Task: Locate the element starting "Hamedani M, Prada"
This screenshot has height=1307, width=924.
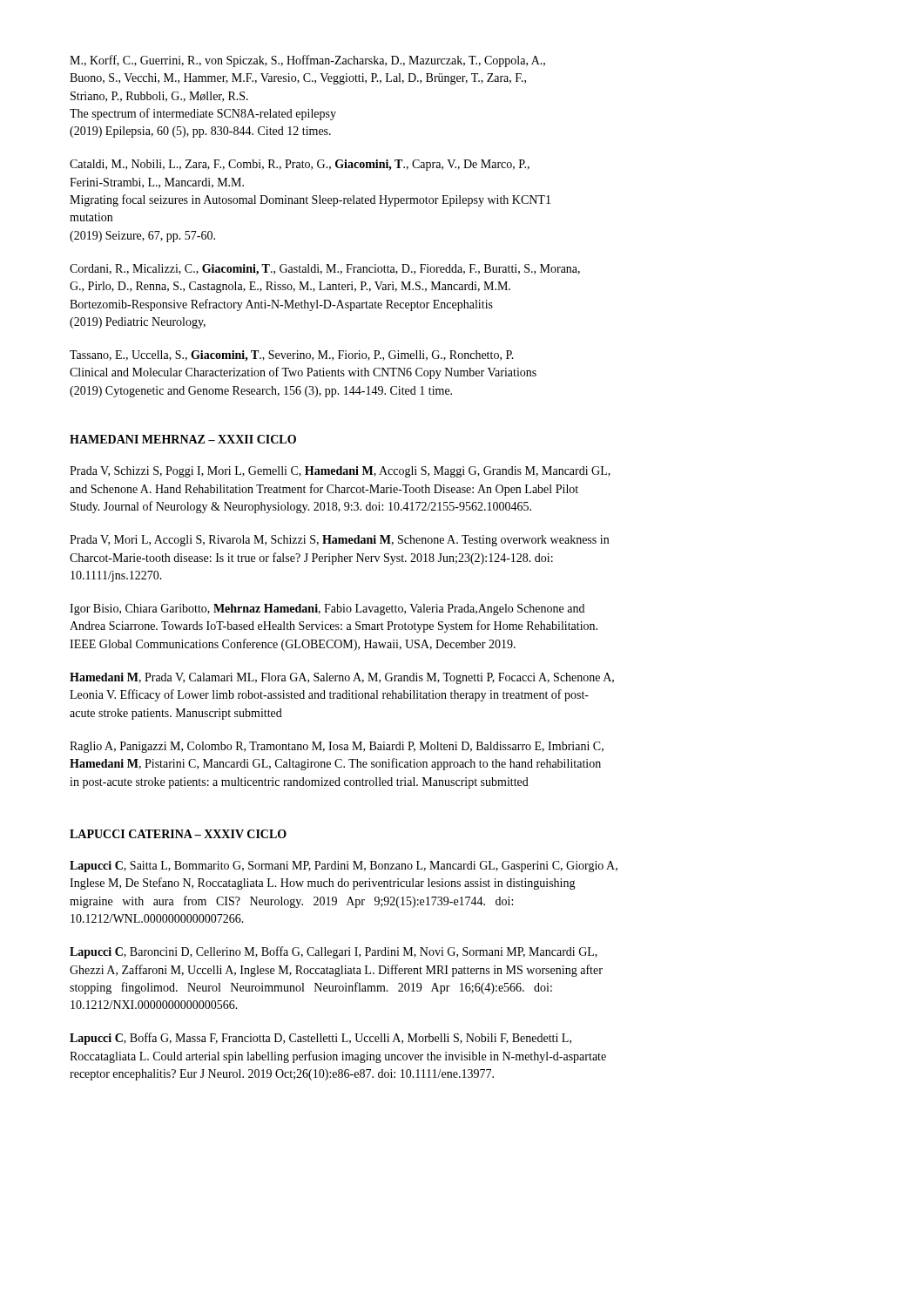Action: click(x=462, y=696)
